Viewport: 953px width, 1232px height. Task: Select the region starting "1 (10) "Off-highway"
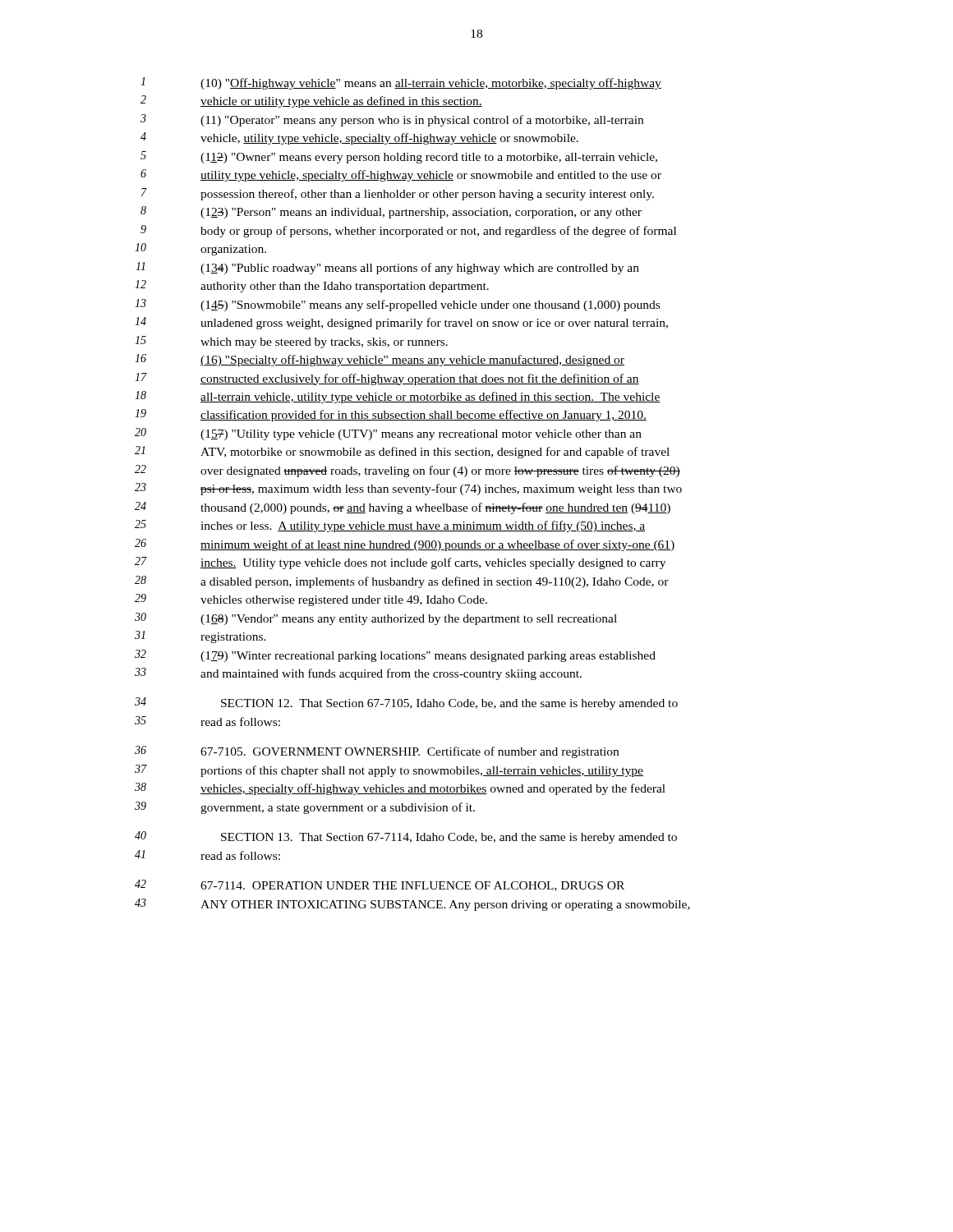497,92
